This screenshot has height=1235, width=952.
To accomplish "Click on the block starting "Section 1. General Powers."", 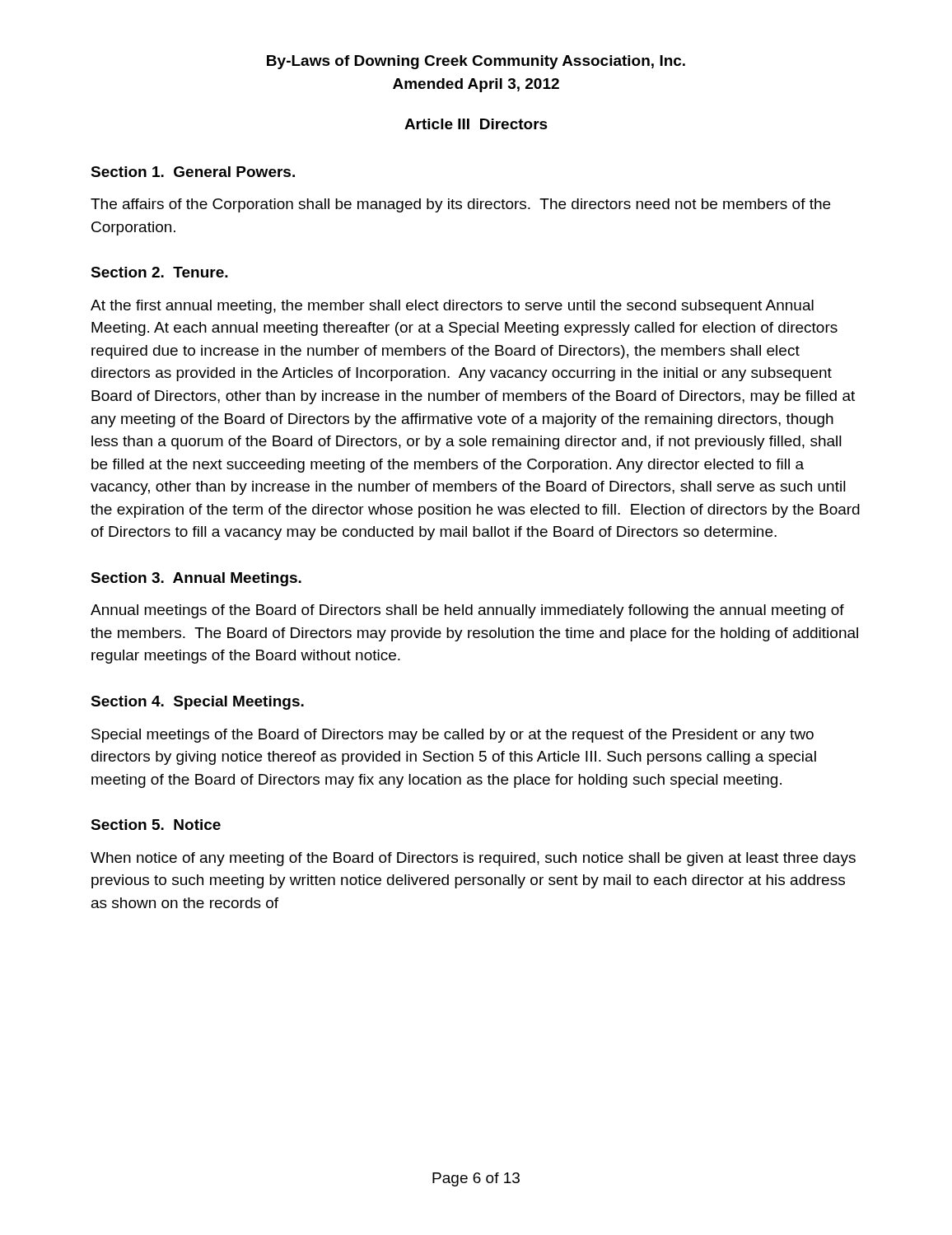I will (193, 171).
